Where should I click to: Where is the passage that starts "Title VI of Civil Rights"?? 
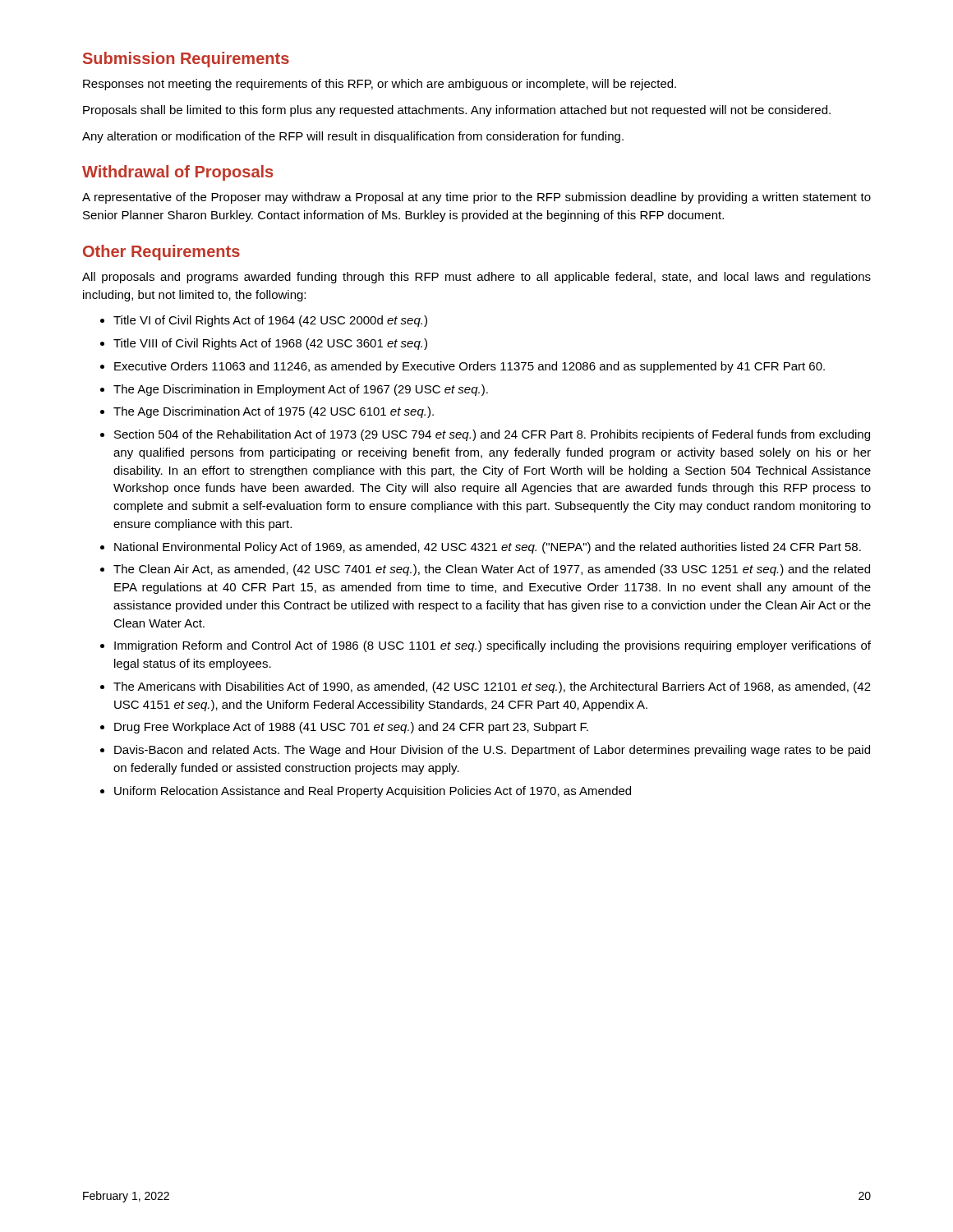(271, 320)
